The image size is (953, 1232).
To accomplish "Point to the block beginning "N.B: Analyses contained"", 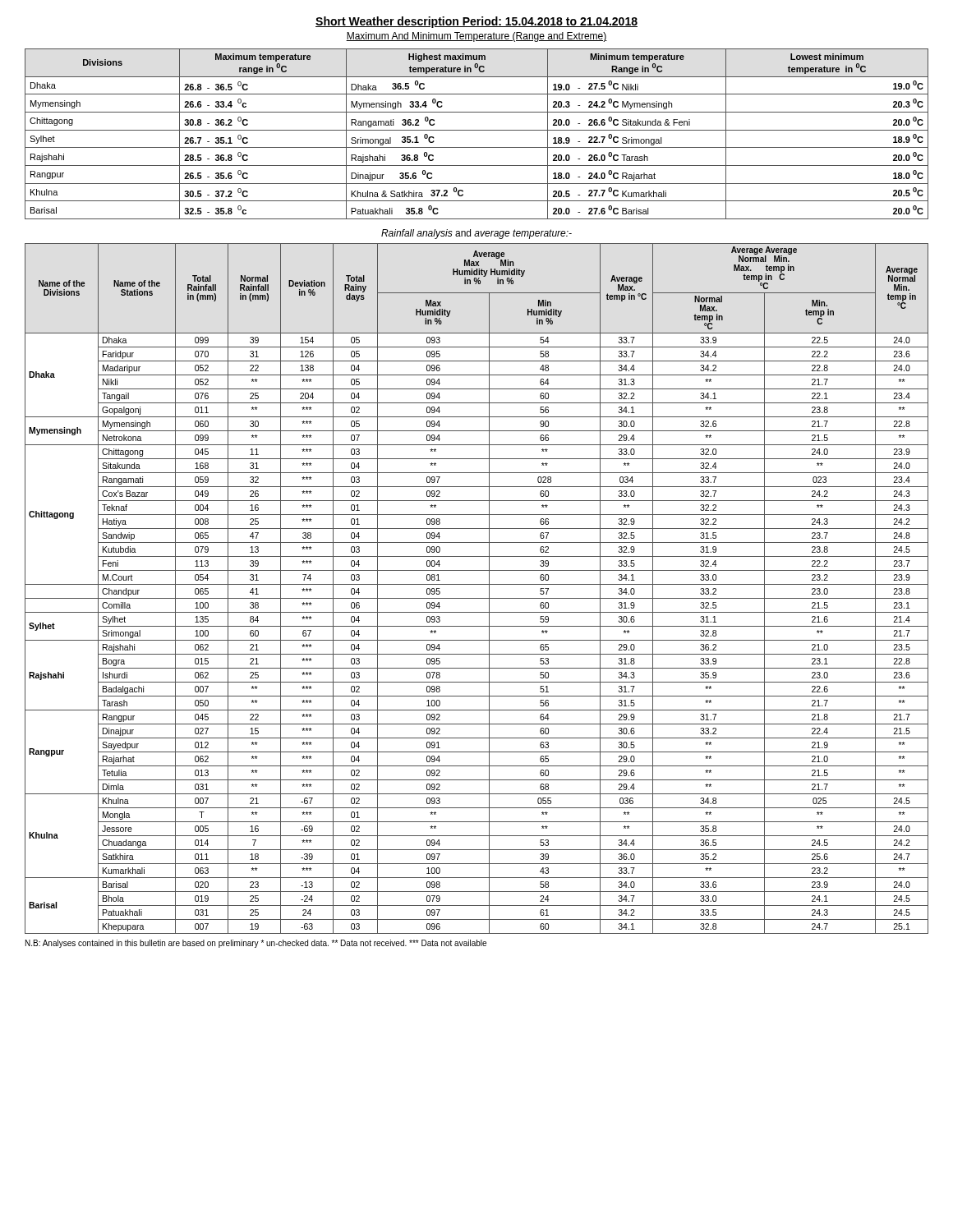I will click(x=256, y=943).
